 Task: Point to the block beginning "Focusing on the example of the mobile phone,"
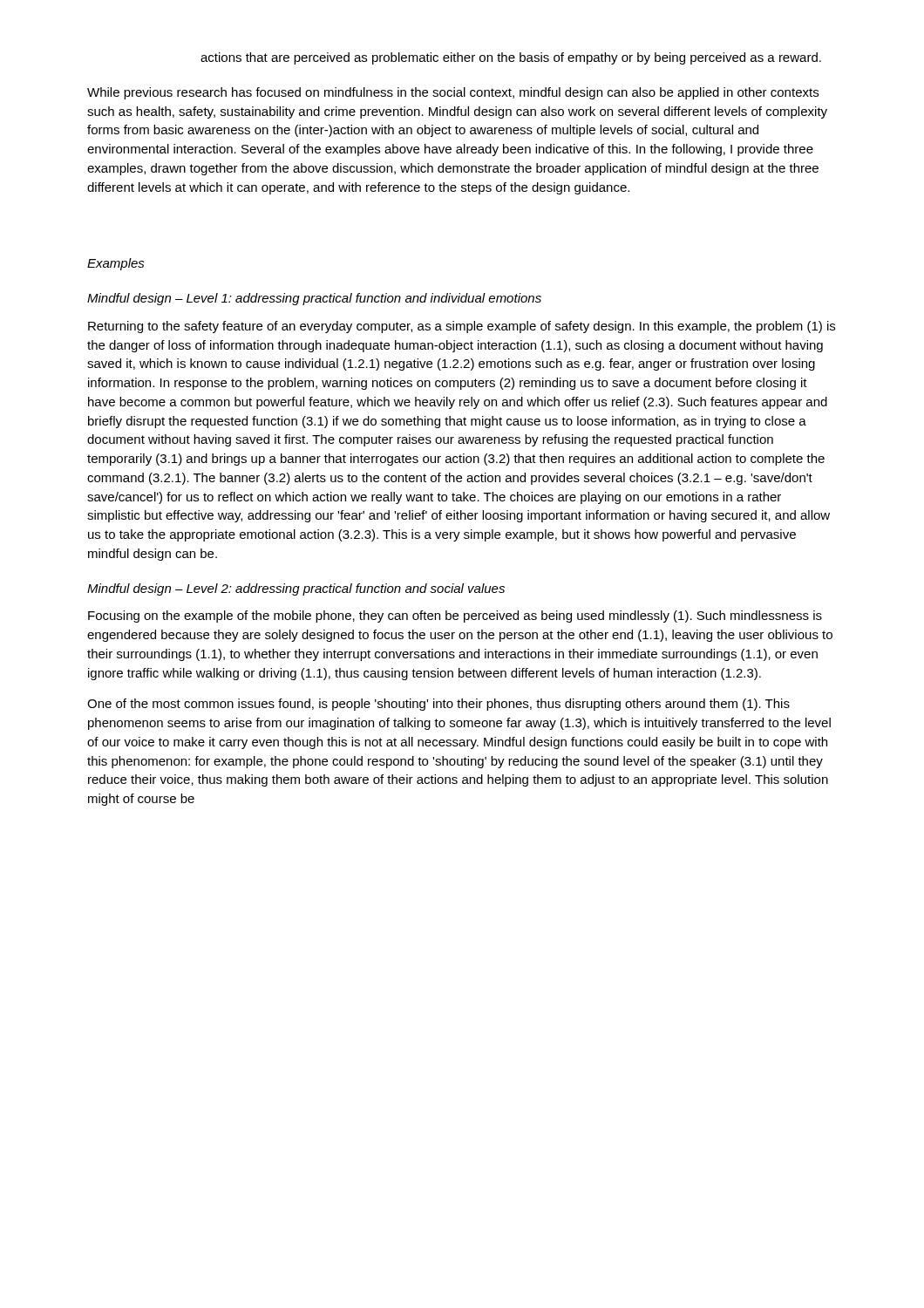click(x=460, y=644)
